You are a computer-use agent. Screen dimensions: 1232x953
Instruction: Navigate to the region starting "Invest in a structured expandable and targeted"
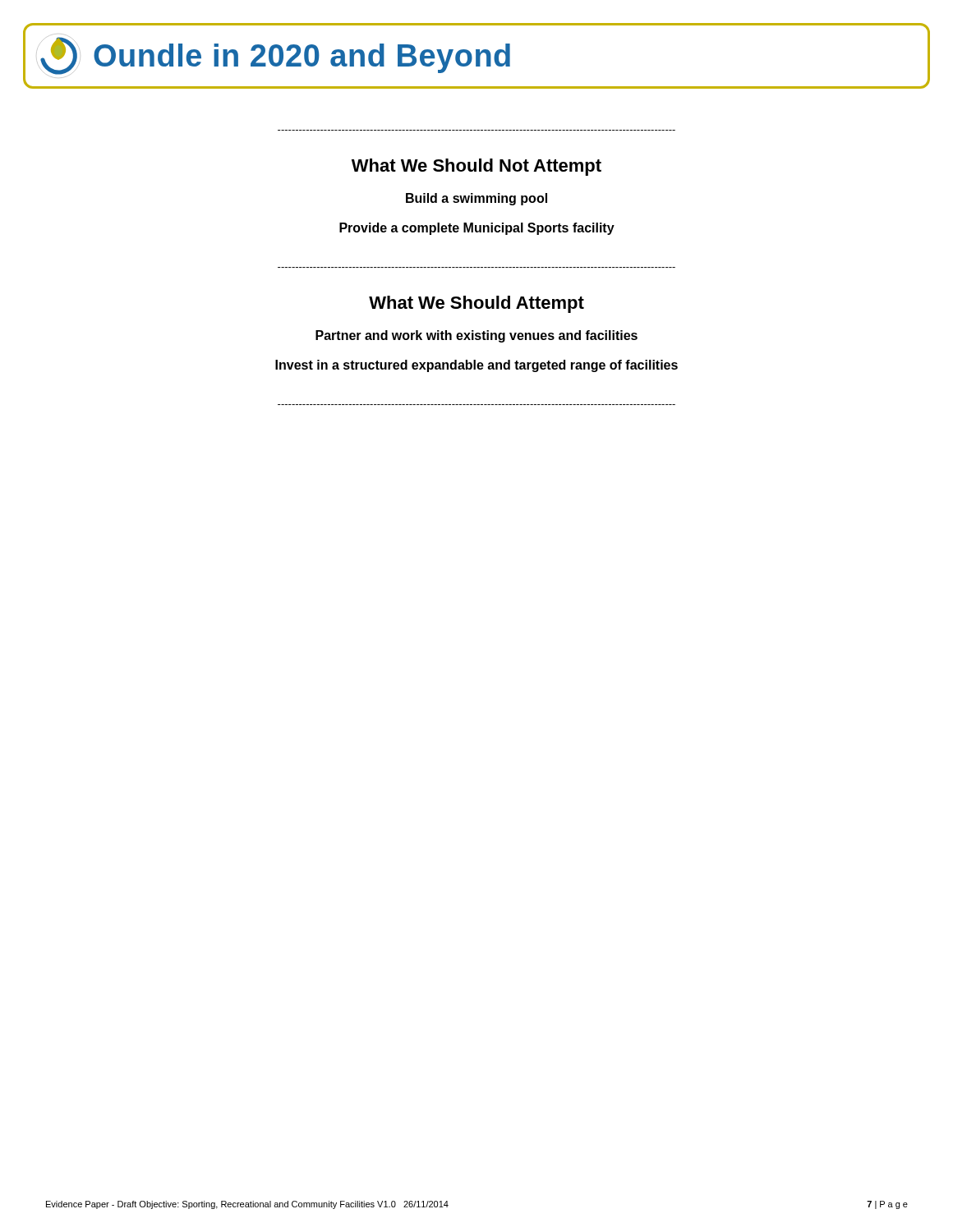pos(476,366)
